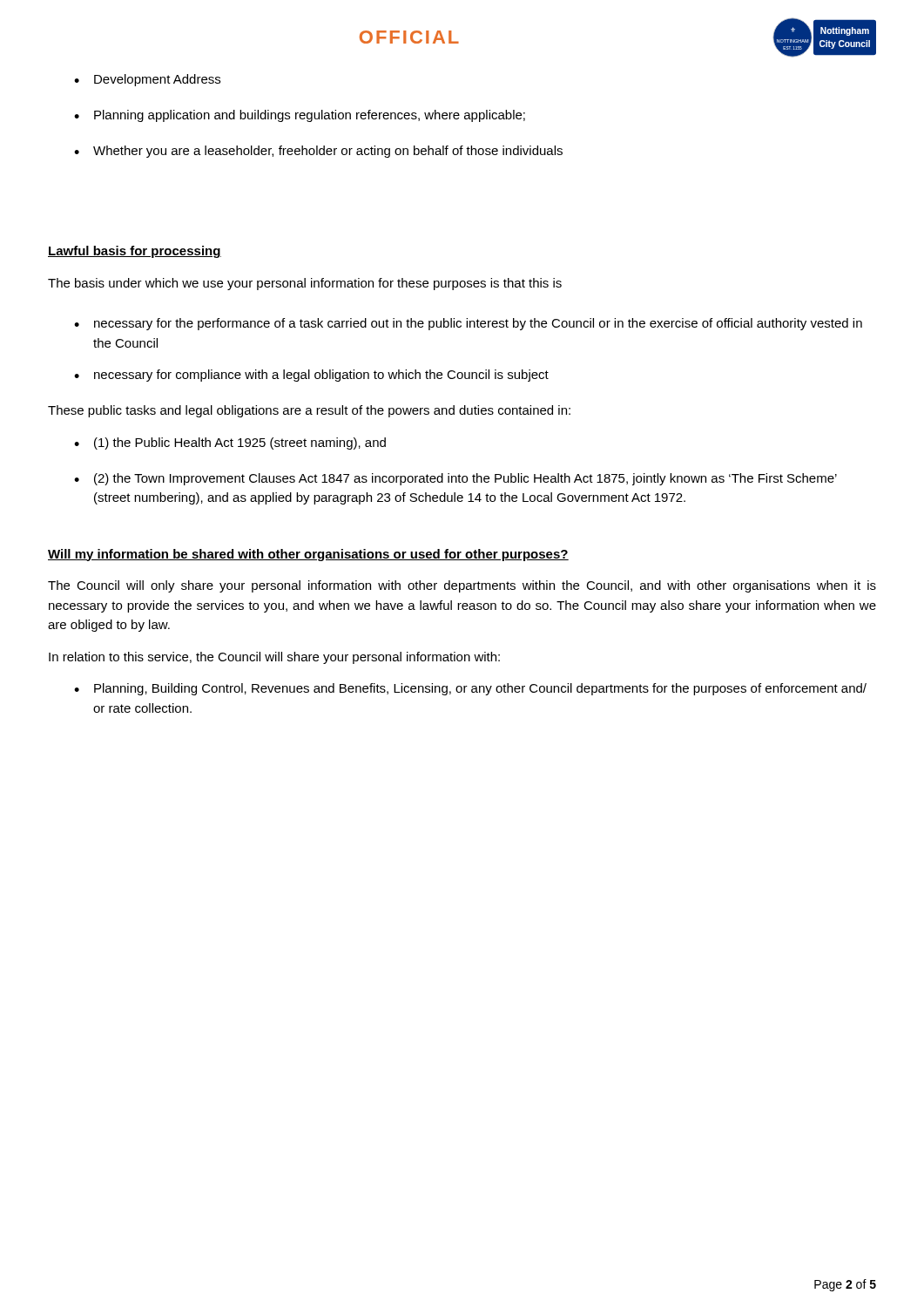Viewport: 924px width, 1307px height.
Task: Find the block on this page that starts "• Planning, Building Control, Revenues and"
Action: click(x=475, y=698)
